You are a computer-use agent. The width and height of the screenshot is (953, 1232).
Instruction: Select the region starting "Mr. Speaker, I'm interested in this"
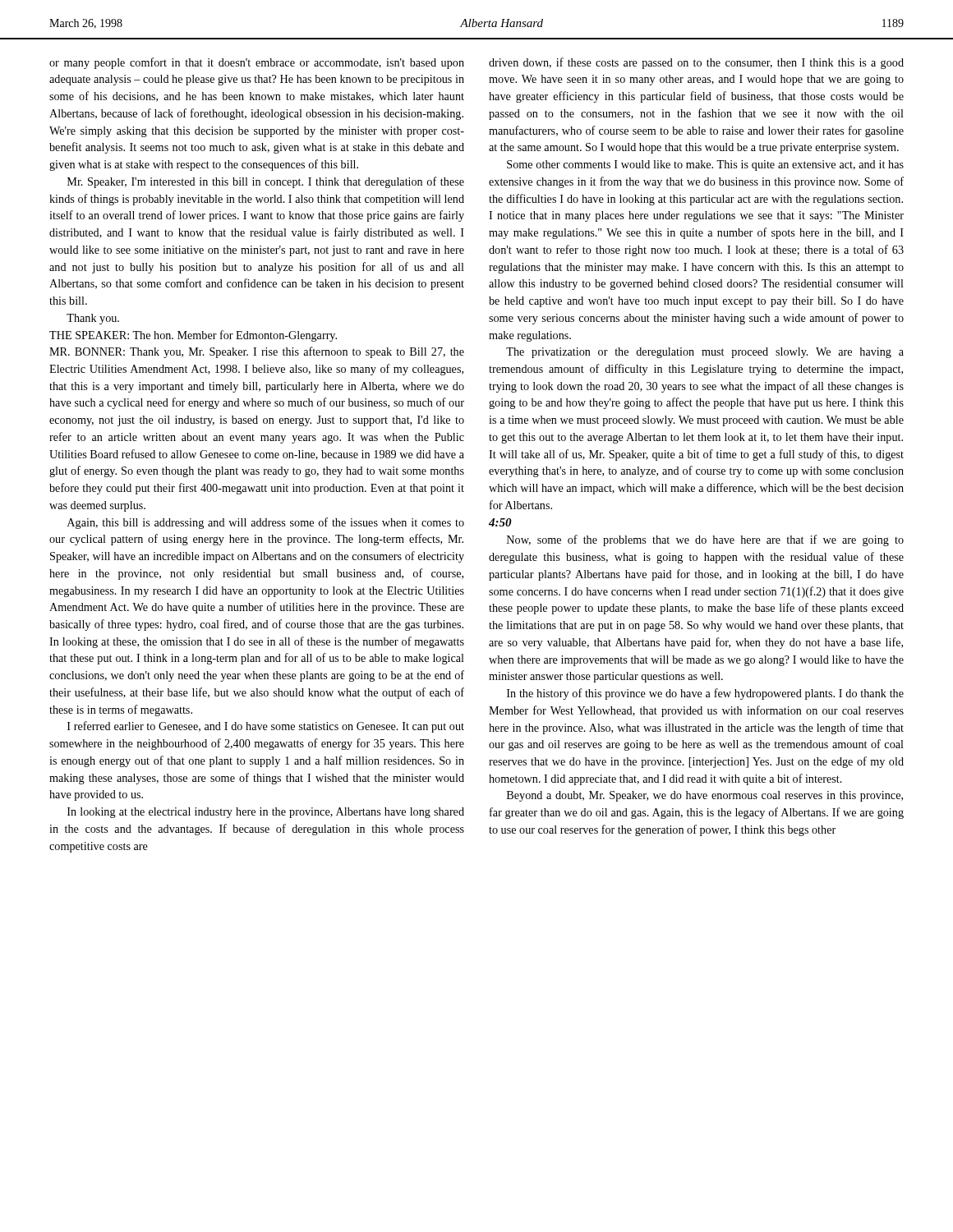[257, 241]
